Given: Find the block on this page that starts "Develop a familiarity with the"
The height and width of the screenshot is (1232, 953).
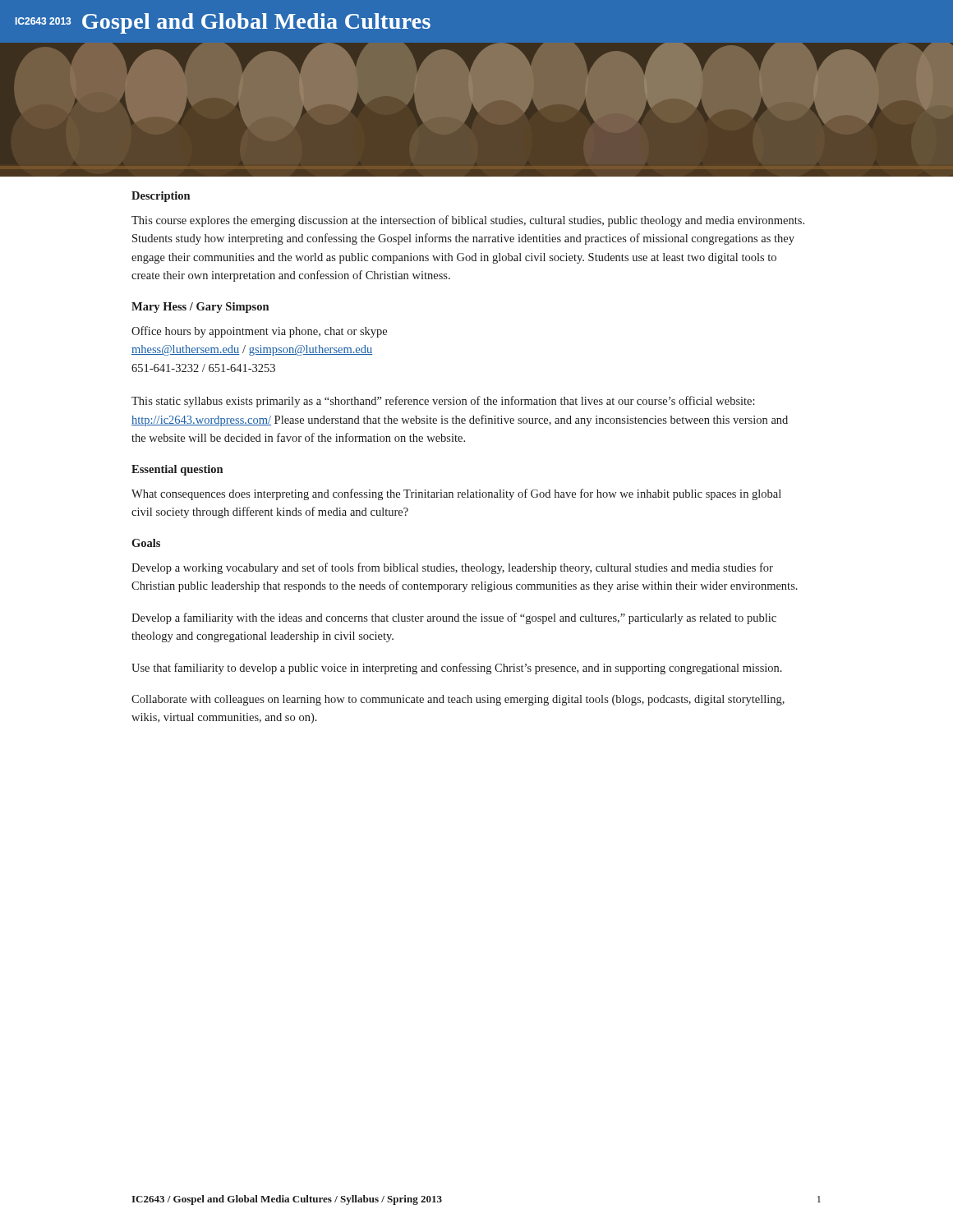Looking at the screenshot, I should (454, 627).
